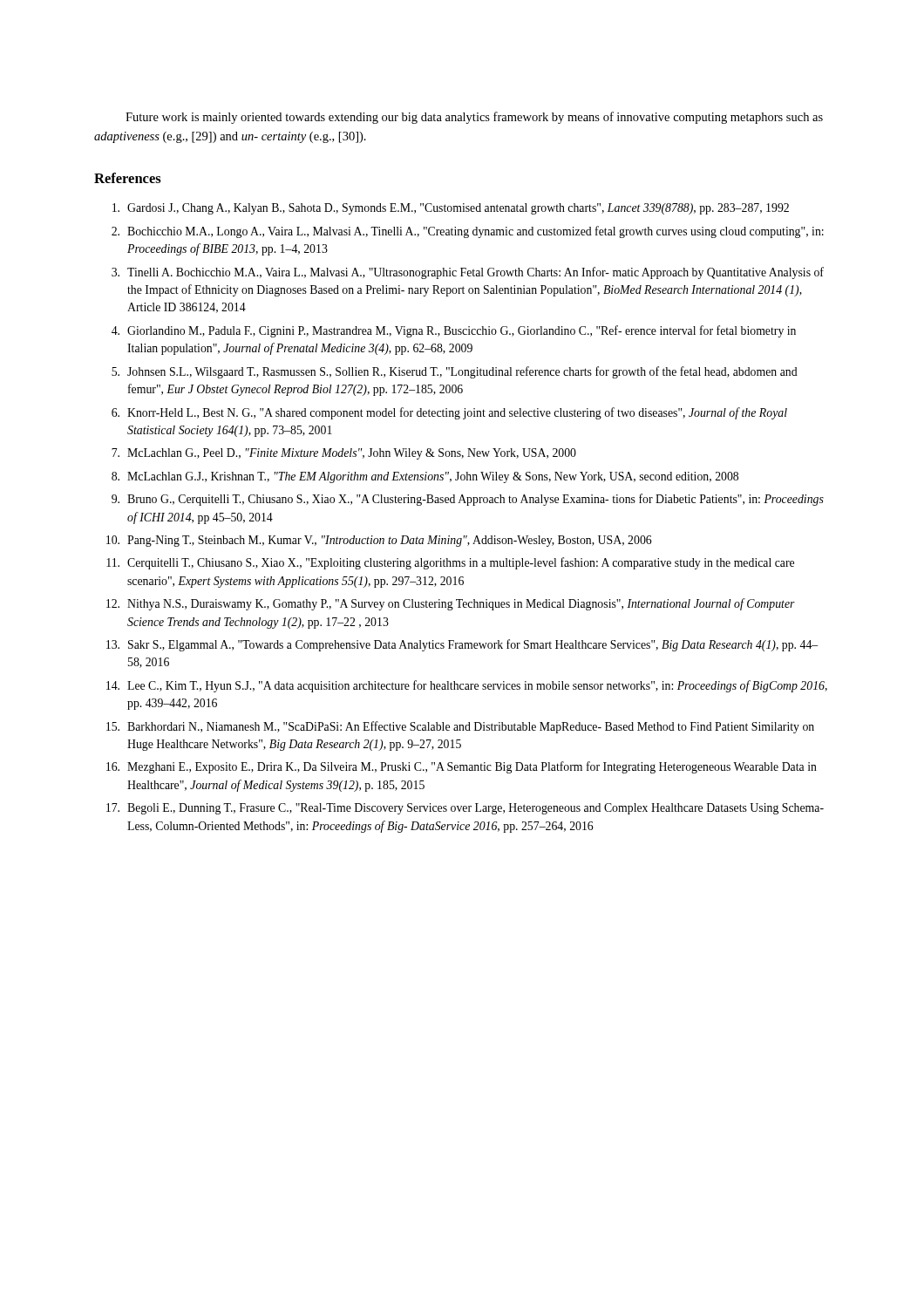The width and height of the screenshot is (924, 1308).
Task: Select the passage starting "17. Begoli E., Dunning T., Frasure C., "Real-Time"
Action: click(462, 818)
